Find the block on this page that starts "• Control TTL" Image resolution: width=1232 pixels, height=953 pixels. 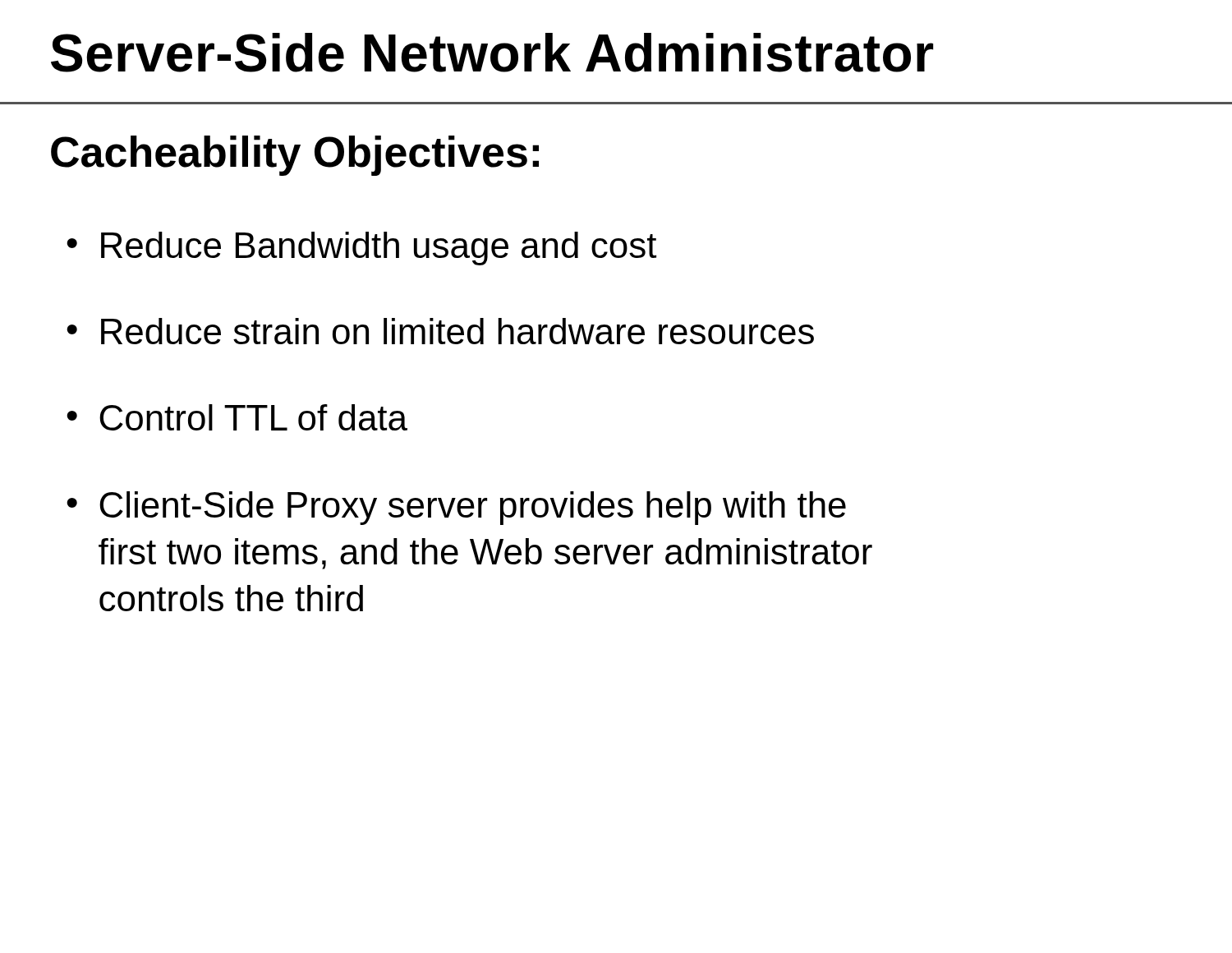tap(237, 418)
